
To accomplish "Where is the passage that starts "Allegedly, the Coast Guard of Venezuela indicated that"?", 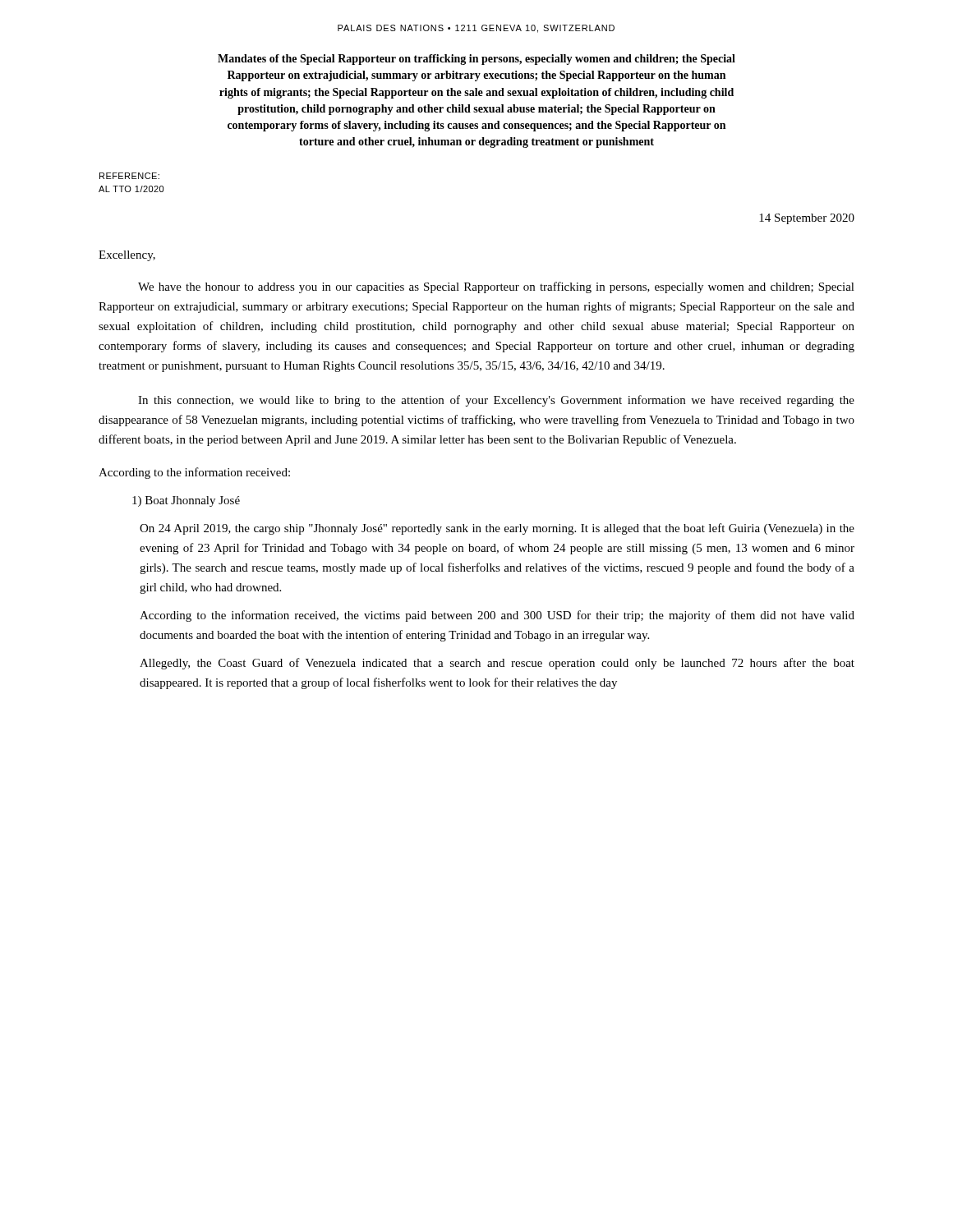I will click(x=497, y=672).
